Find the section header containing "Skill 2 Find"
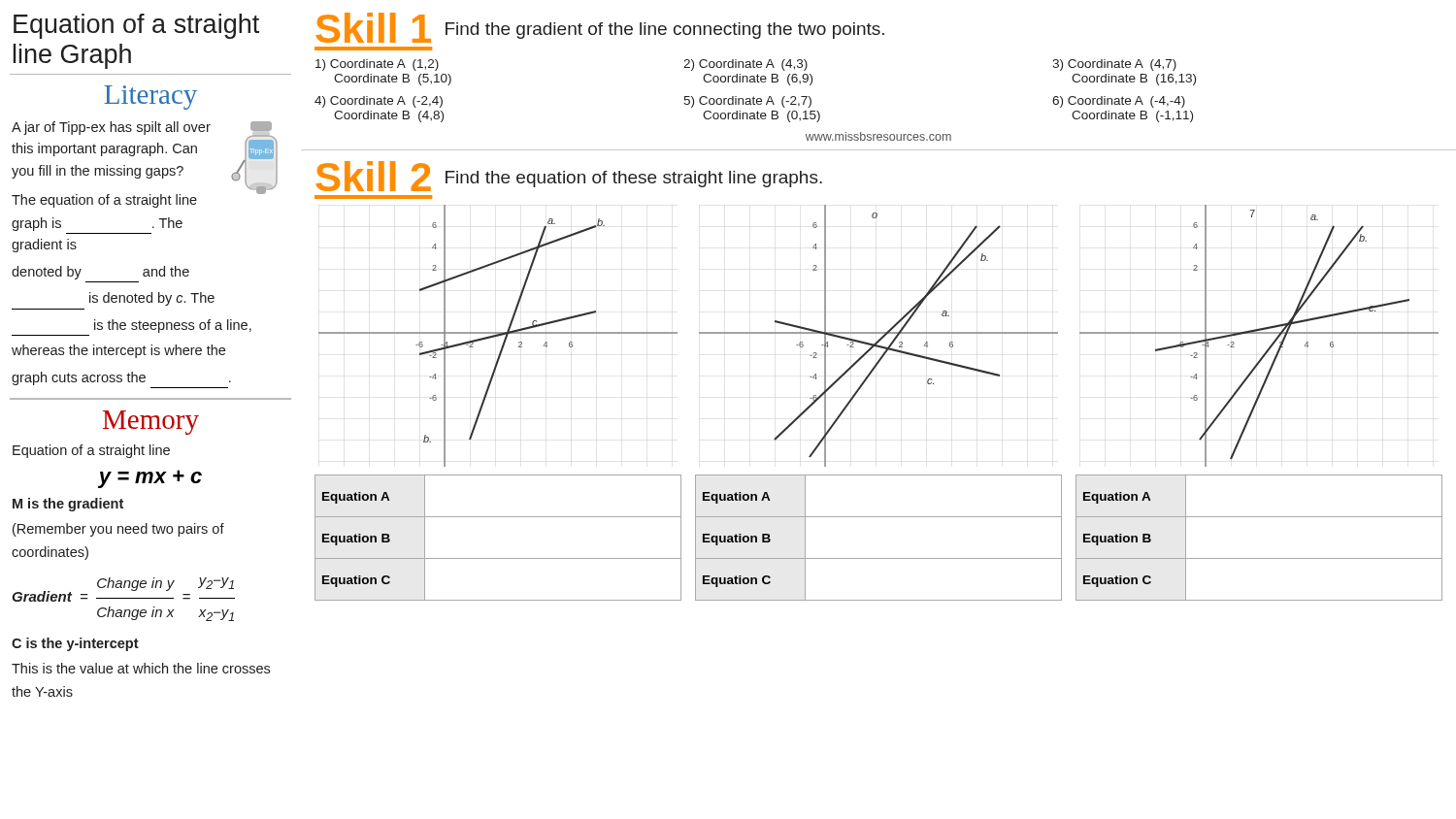The width and height of the screenshot is (1456, 819). tap(569, 178)
